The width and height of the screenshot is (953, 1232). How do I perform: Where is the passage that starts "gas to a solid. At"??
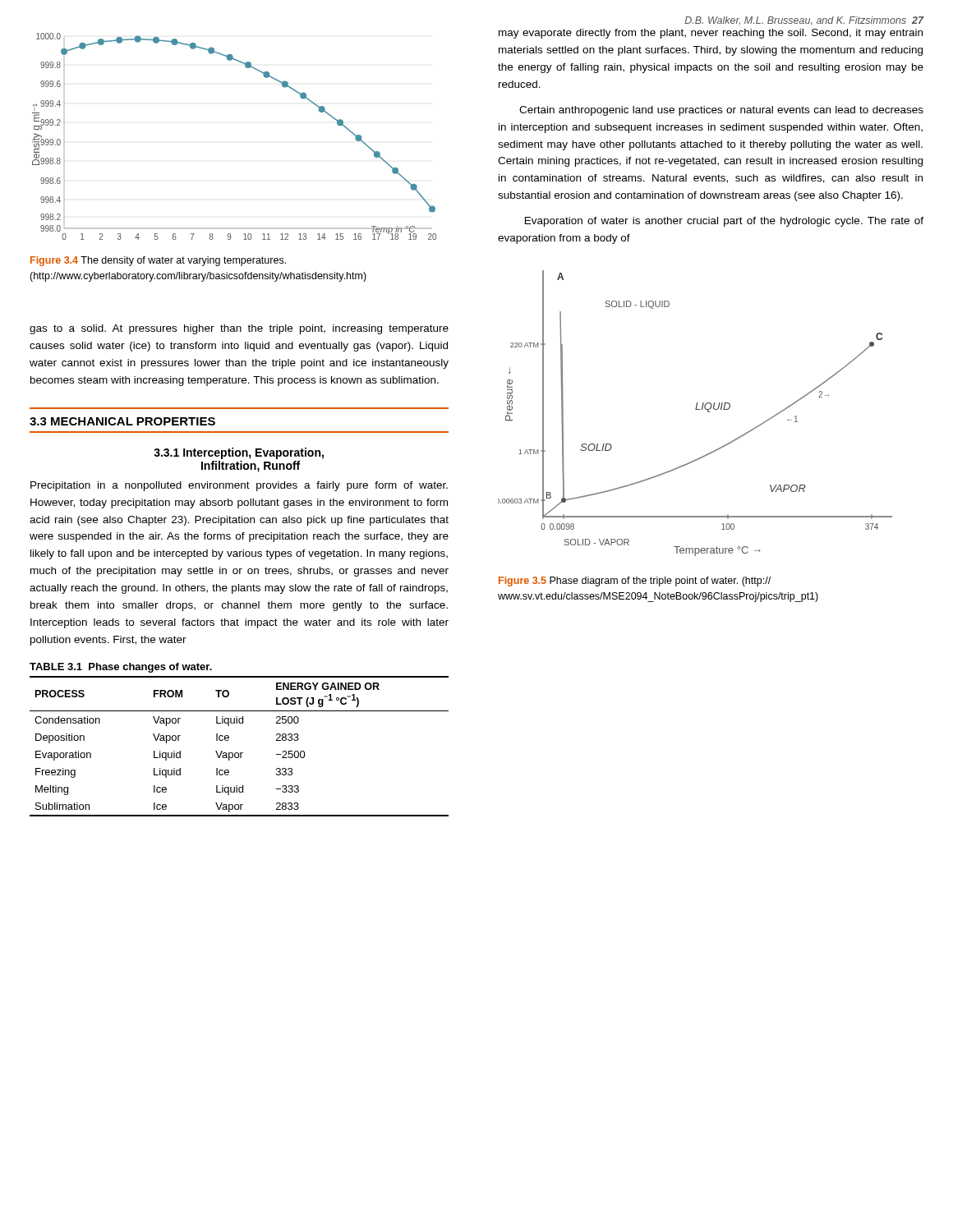239,354
